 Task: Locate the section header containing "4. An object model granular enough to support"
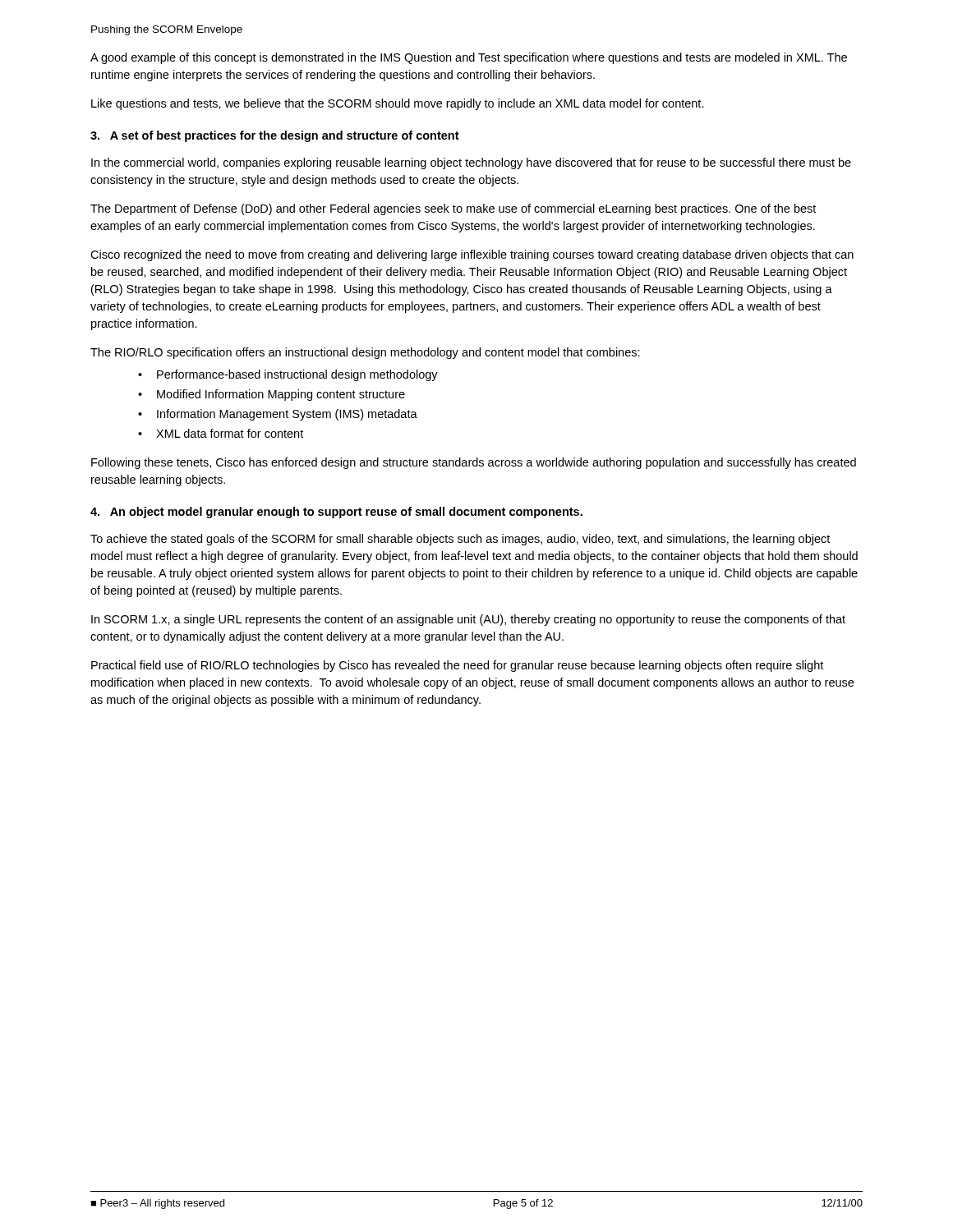click(x=337, y=512)
